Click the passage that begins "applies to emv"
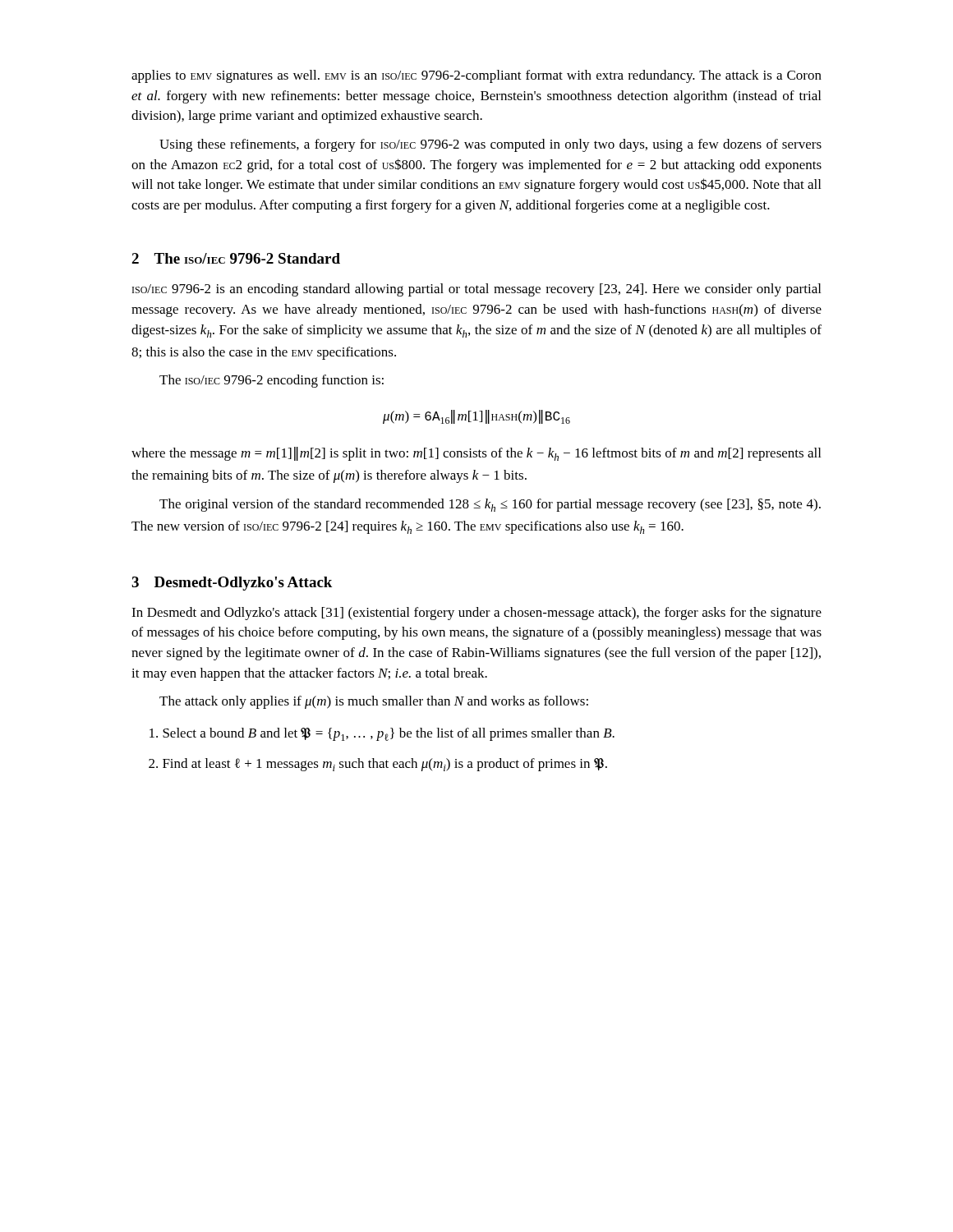Viewport: 953px width, 1232px height. point(476,96)
